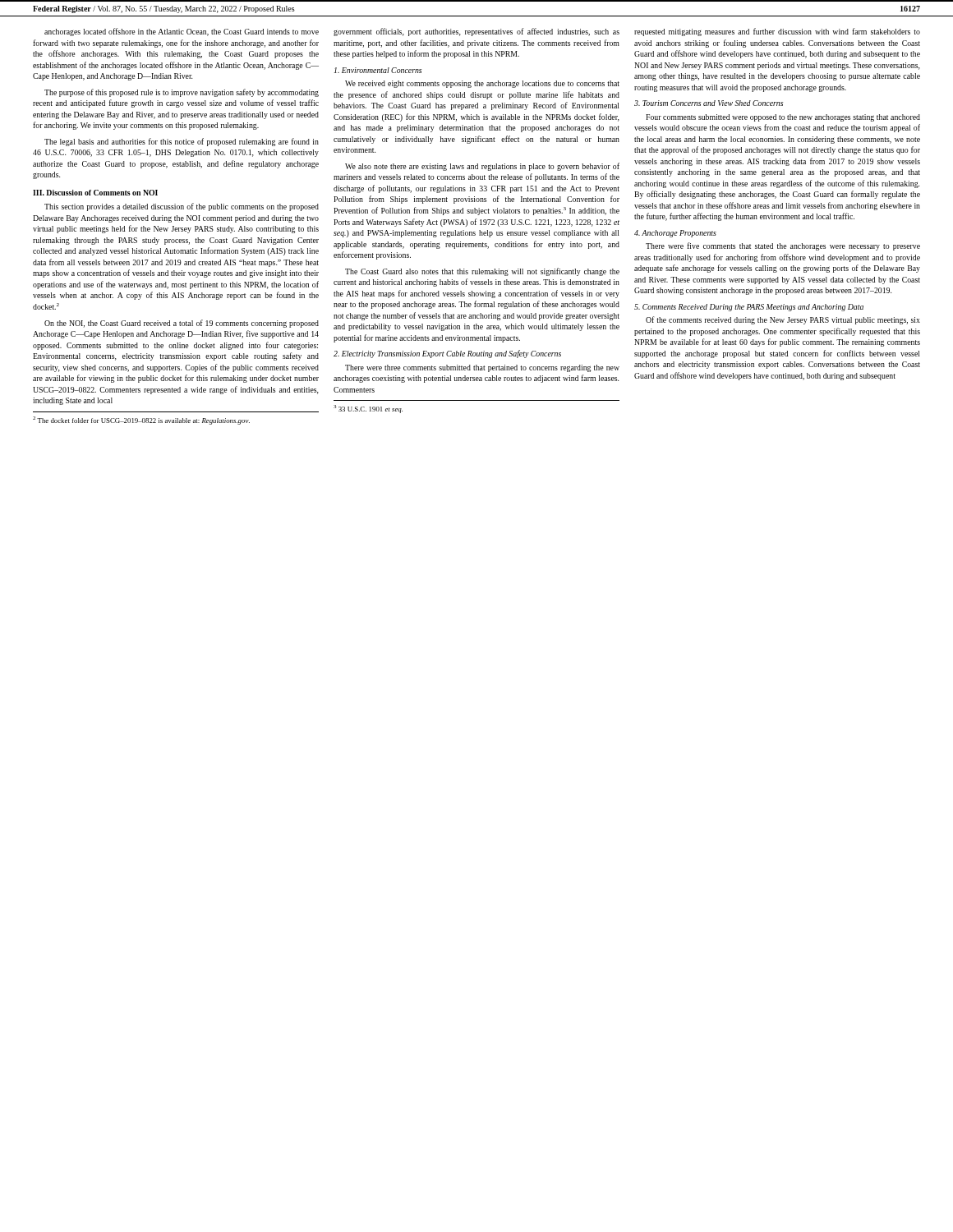Screen dimensions: 1232x953
Task: Find the text block starting "We received eight comments opposing the anchorage"
Action: pyautogui.click(x=476, y=211)
